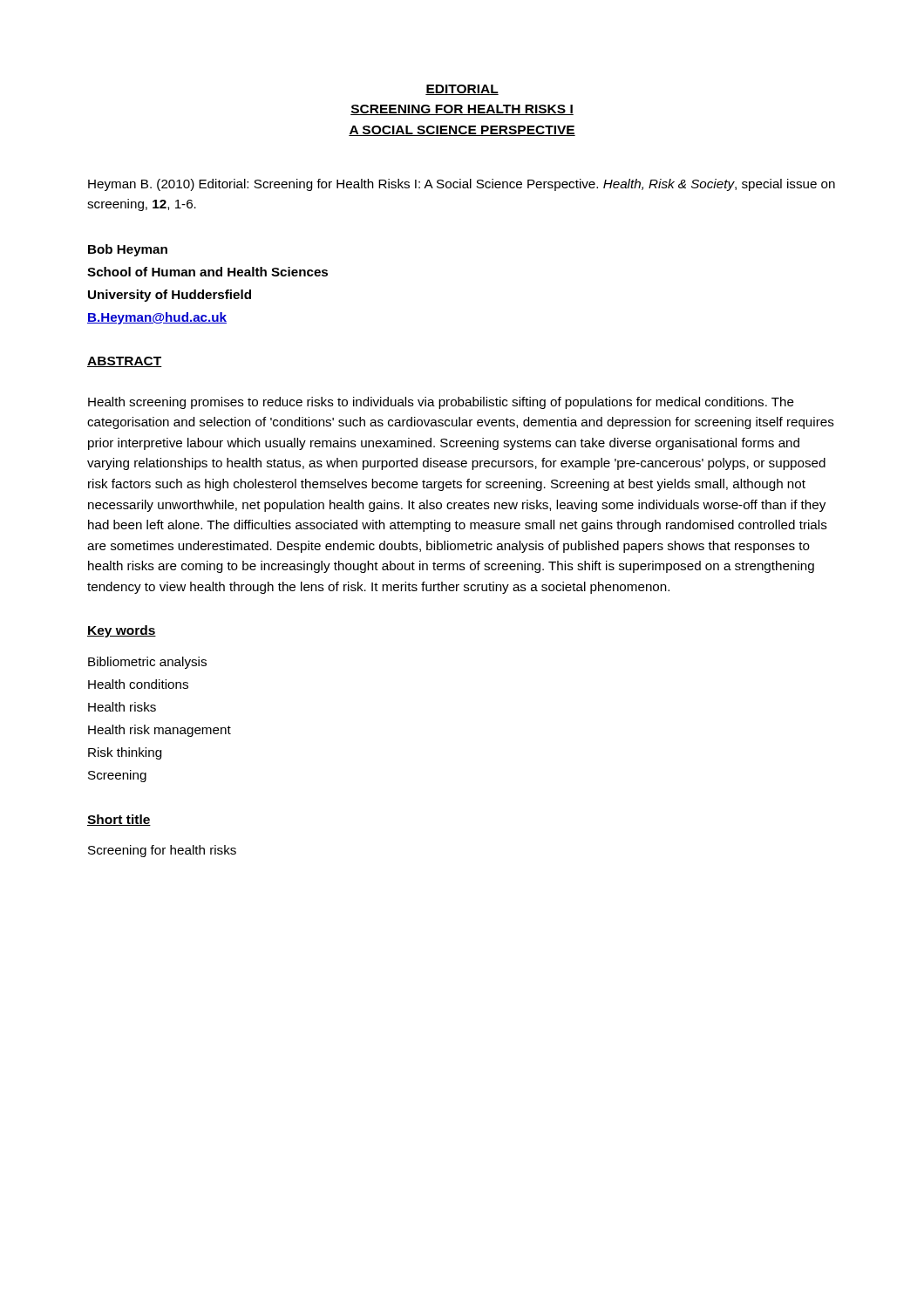Screen dimensions: 1308x924
Task: Point to the element starting "Bob Heyman School of Human and Health"
Action: pos(128,250)
